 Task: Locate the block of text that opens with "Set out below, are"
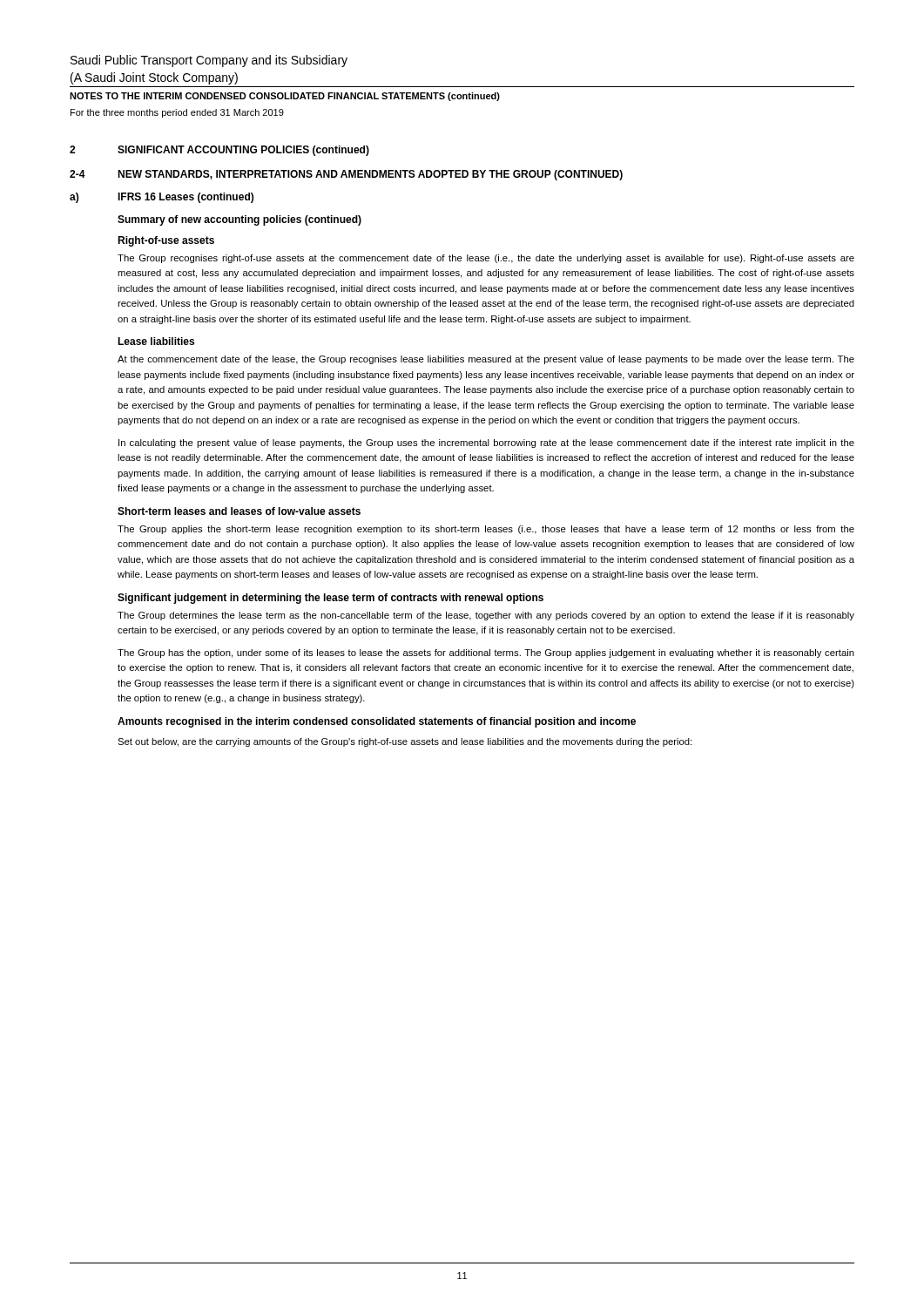(405, 741)
